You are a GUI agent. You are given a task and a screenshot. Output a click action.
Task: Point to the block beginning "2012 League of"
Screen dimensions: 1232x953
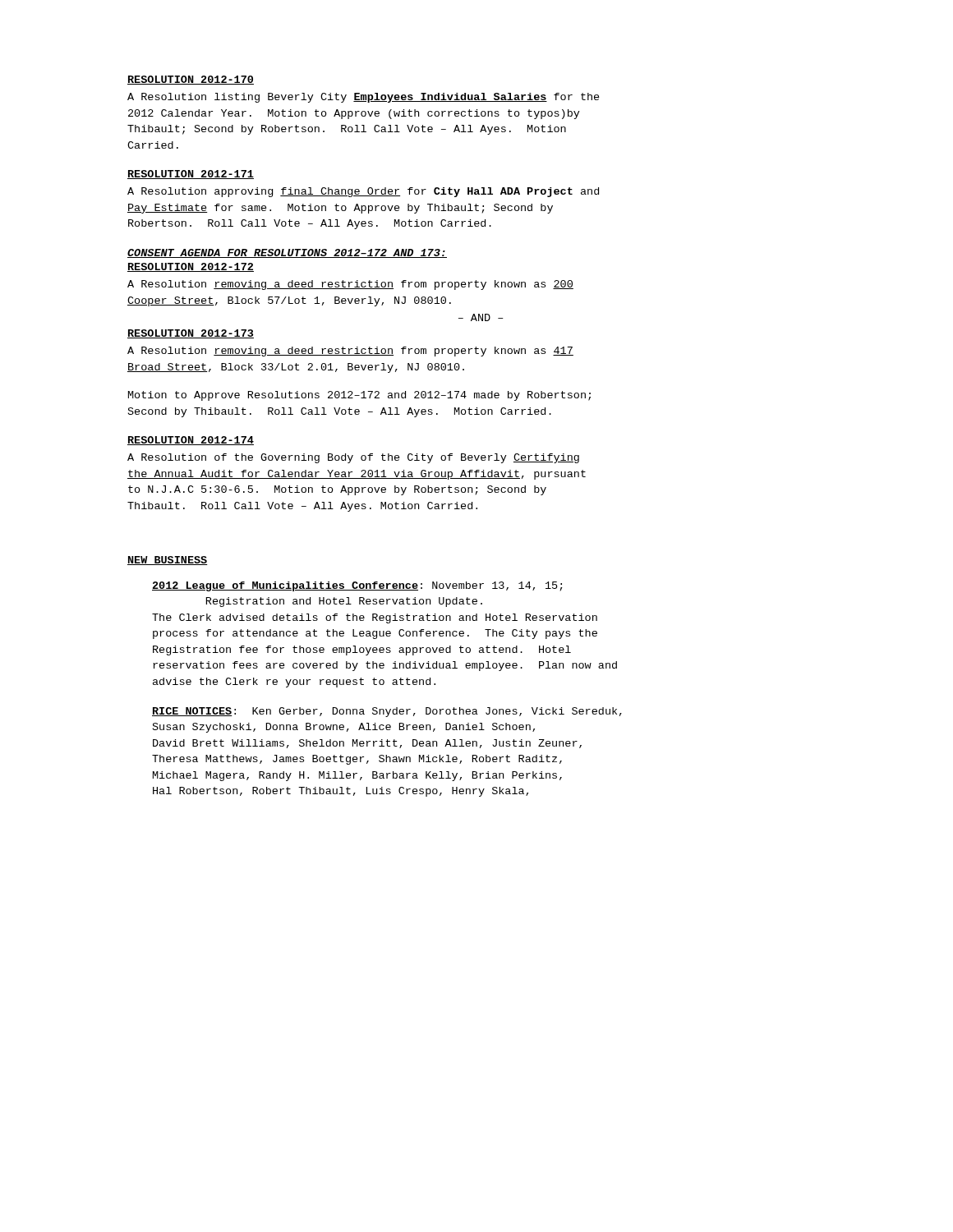point(385,634)
